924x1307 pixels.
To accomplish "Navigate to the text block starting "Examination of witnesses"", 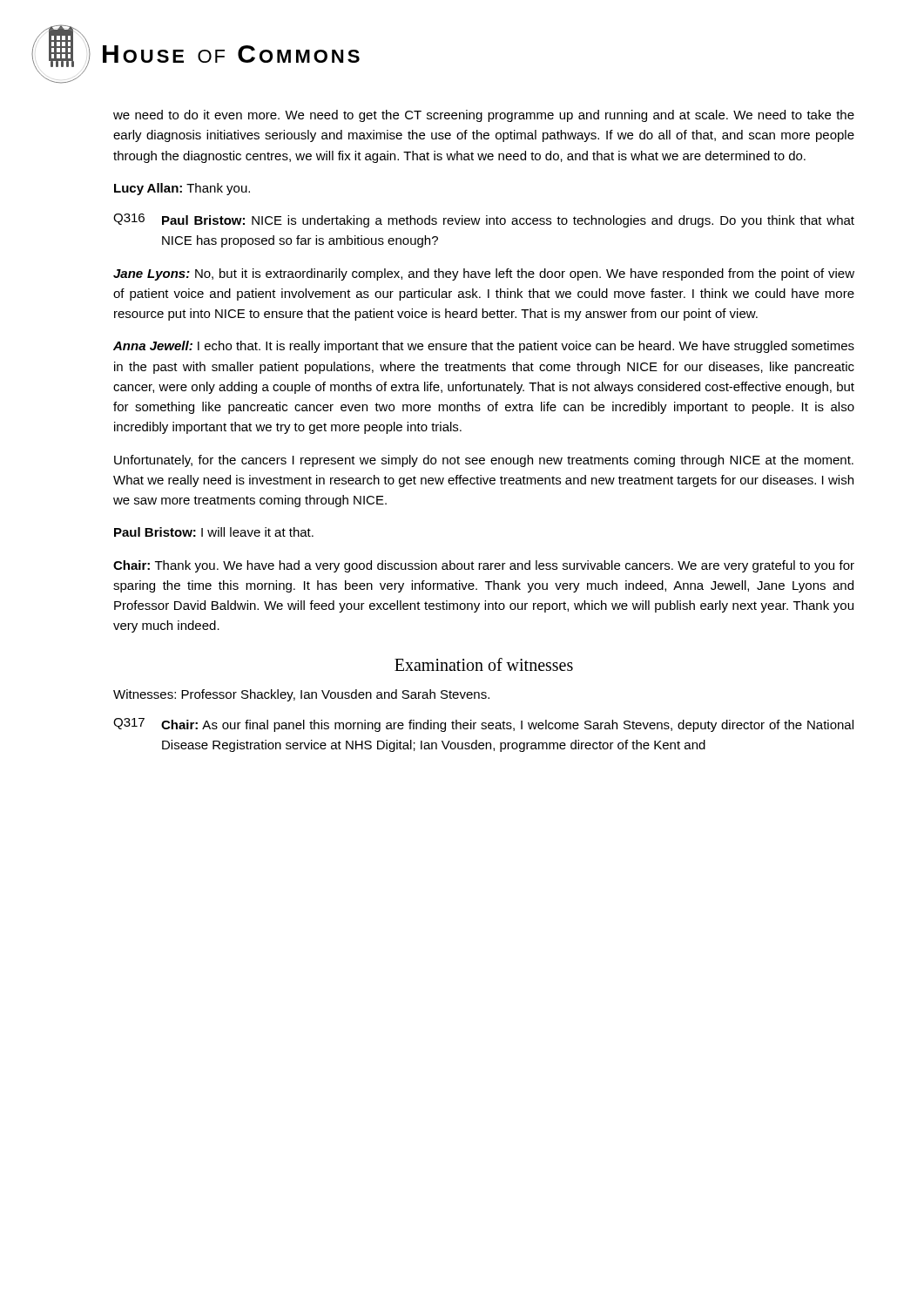I will (484, 664).
